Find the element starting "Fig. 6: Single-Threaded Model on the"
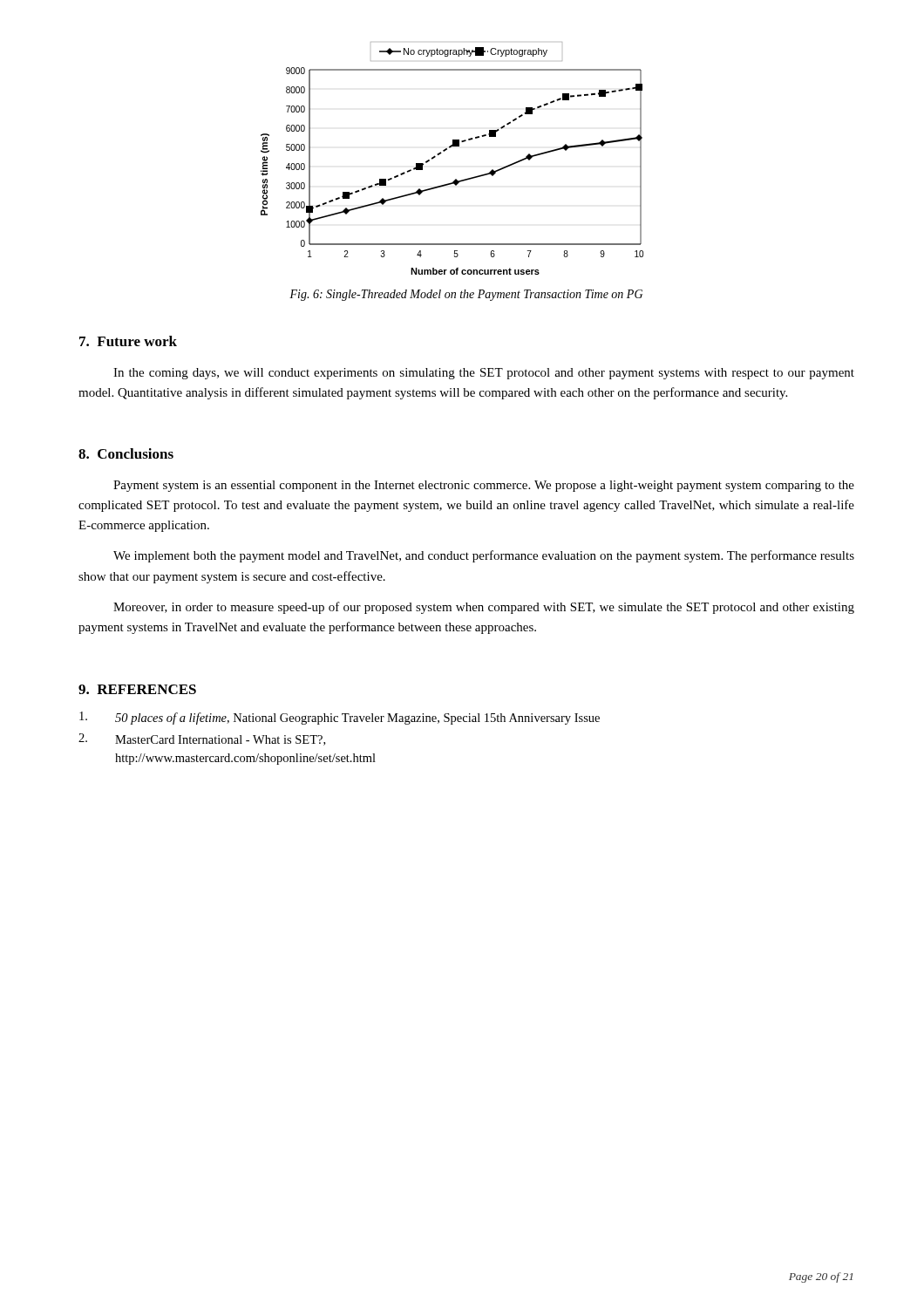 click(x=466, y=294)
